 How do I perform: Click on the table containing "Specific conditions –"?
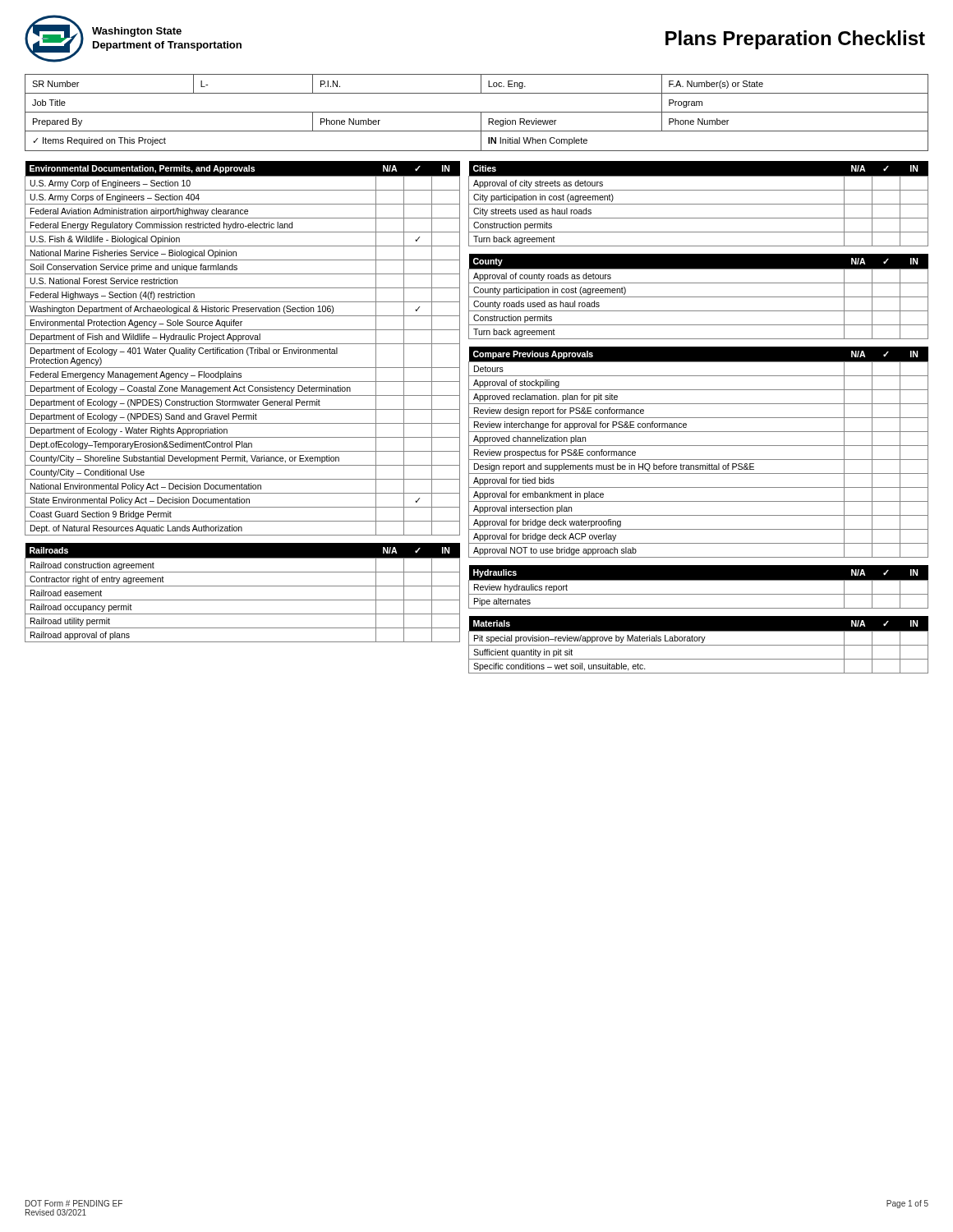[x=698, y=645]
